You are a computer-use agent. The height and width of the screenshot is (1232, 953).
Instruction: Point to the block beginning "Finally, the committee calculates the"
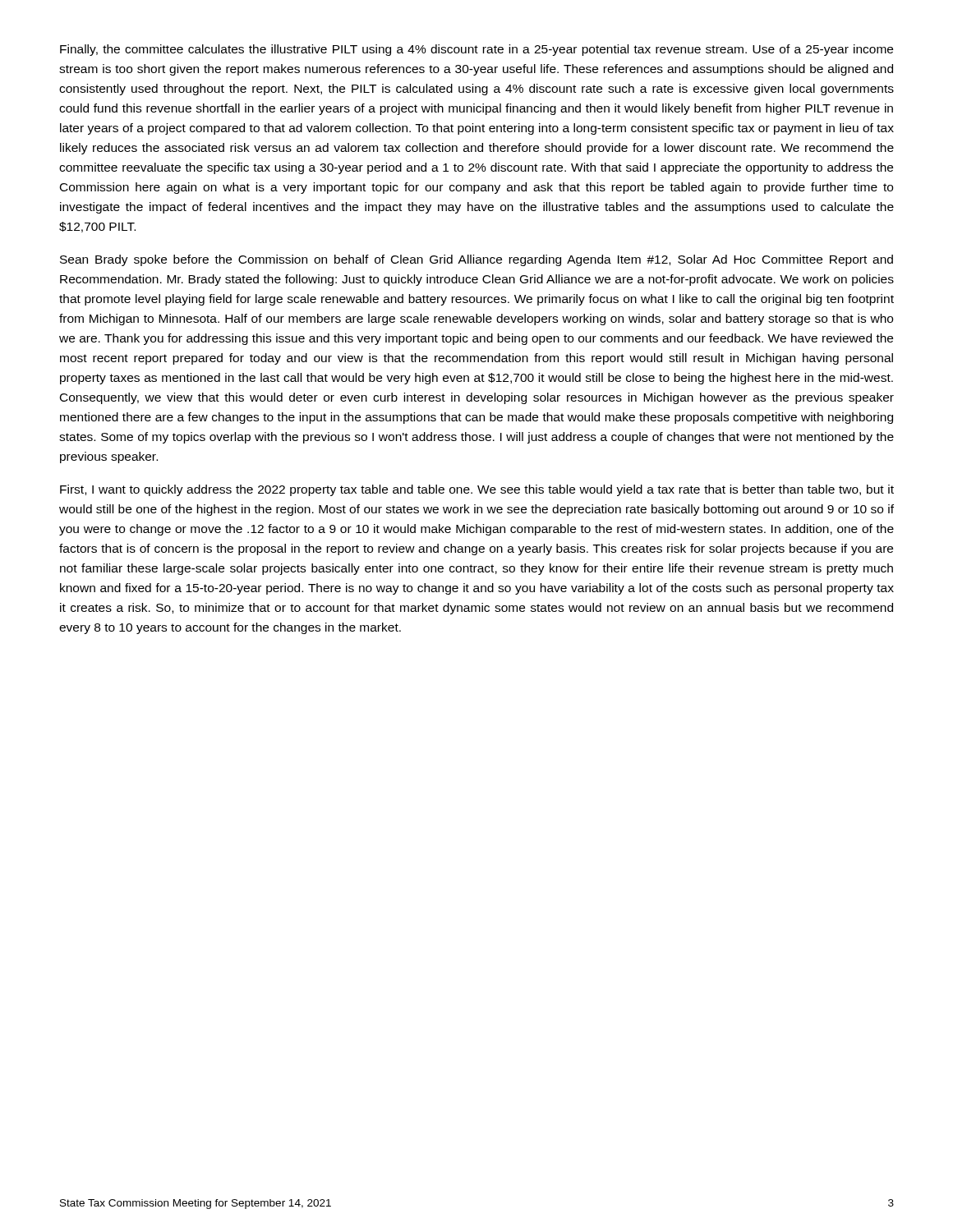(x=476, y=138)
